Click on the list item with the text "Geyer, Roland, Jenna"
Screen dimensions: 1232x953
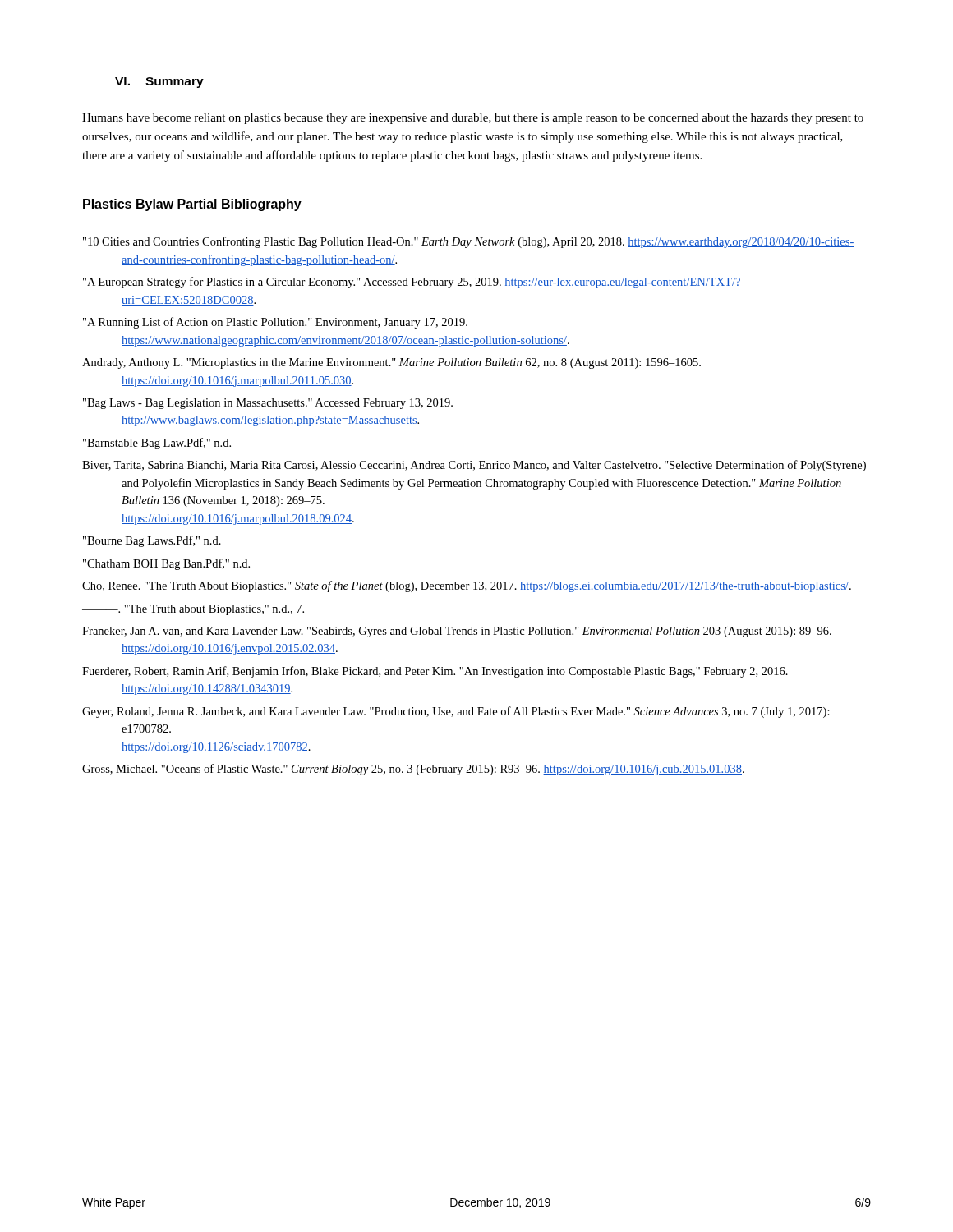pyautogui.click(x=456, y=712)
